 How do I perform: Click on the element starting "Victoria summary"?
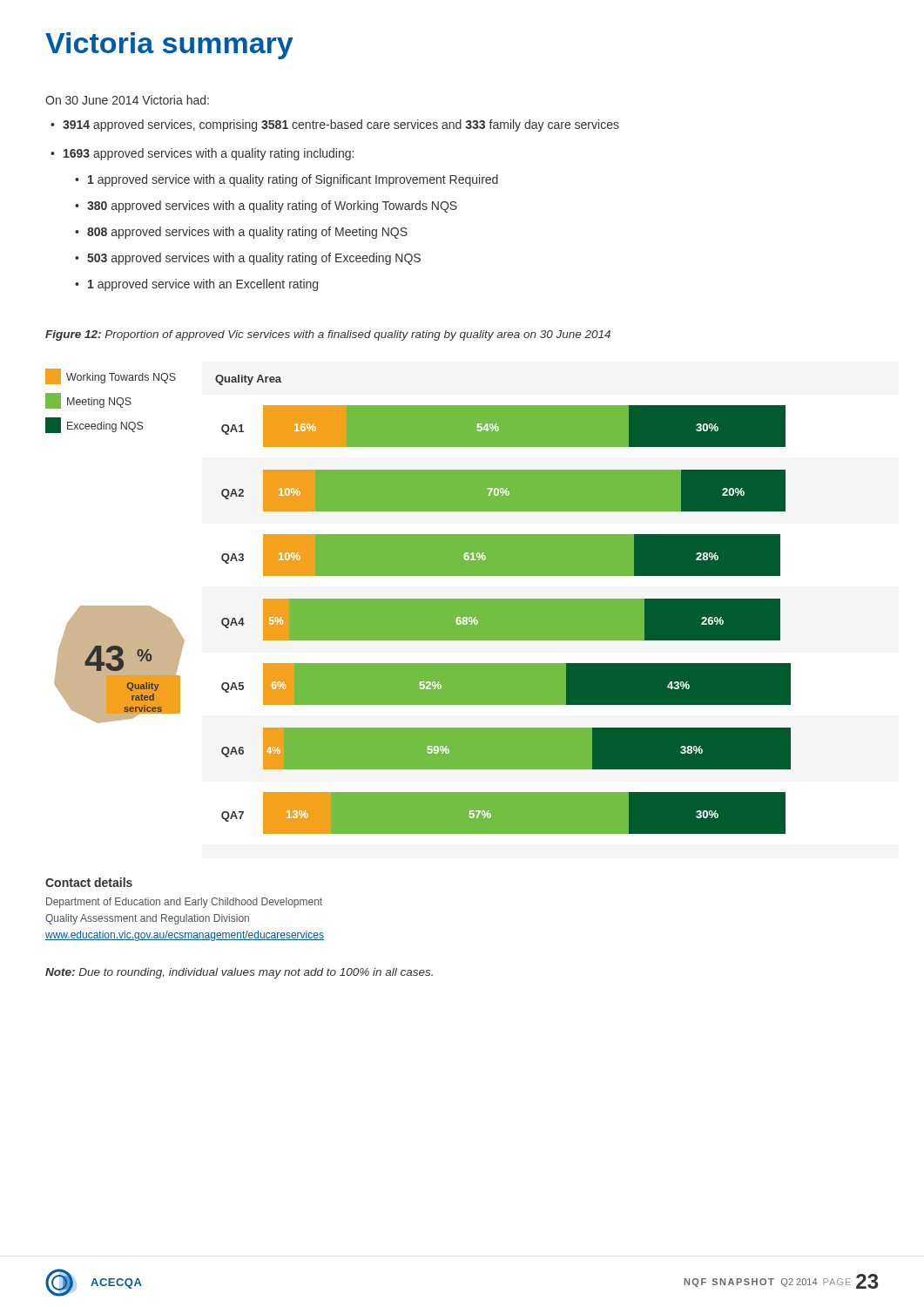pyautogui.click(x=169, y=46)
